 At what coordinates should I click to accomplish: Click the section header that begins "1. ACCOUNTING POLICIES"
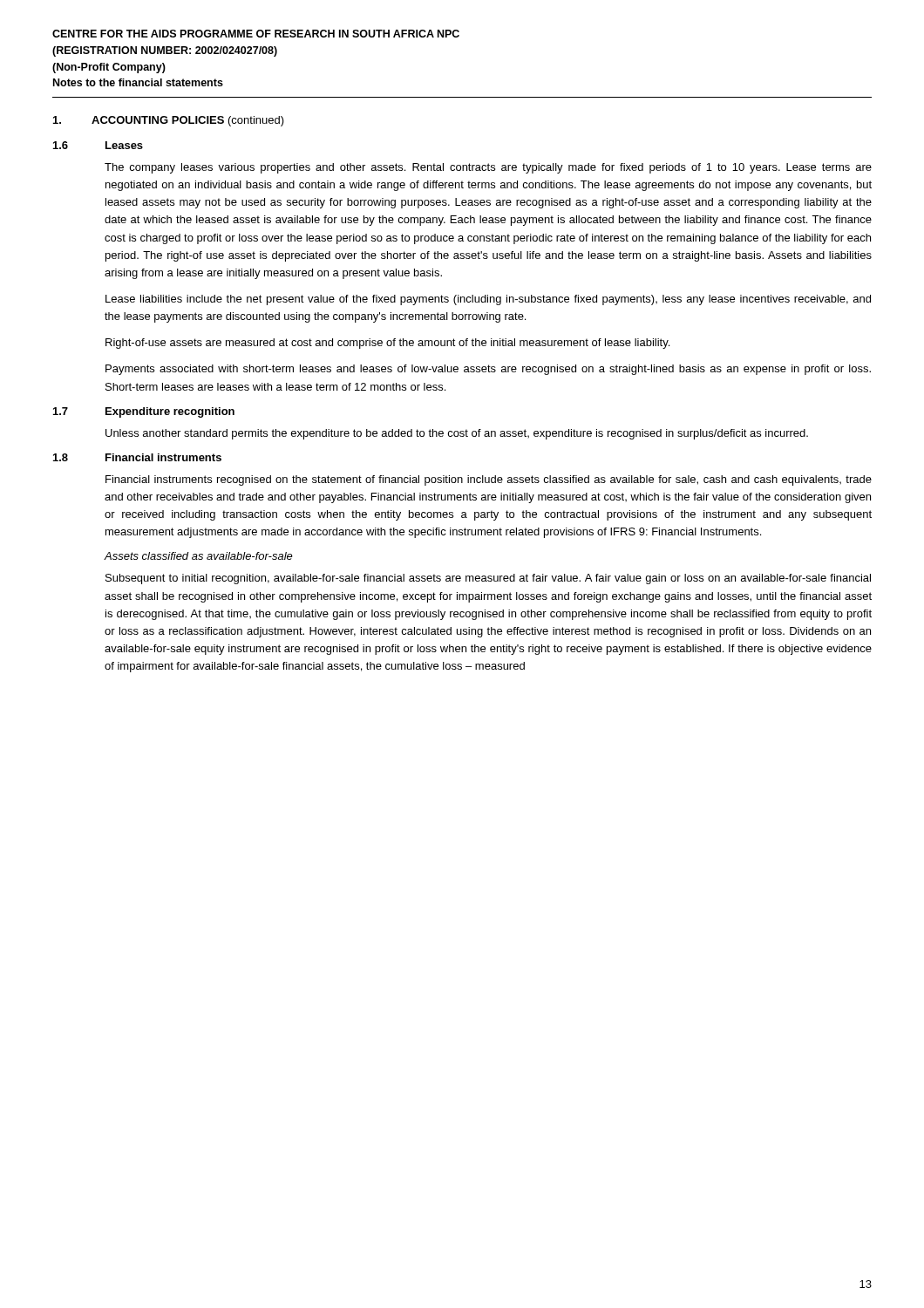(x=168, y=120)
